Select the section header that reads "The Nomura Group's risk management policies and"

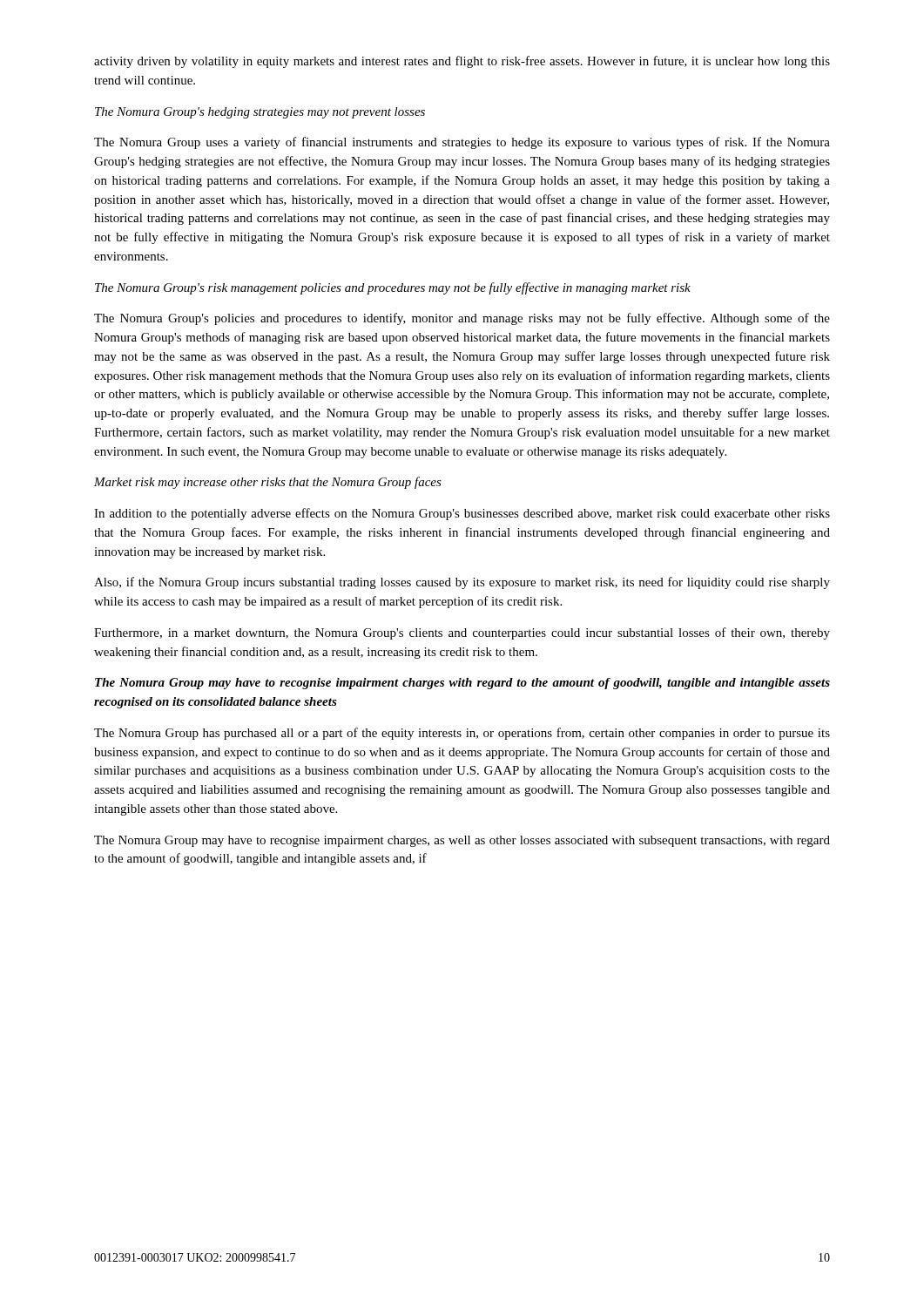[x=392, y=287]
